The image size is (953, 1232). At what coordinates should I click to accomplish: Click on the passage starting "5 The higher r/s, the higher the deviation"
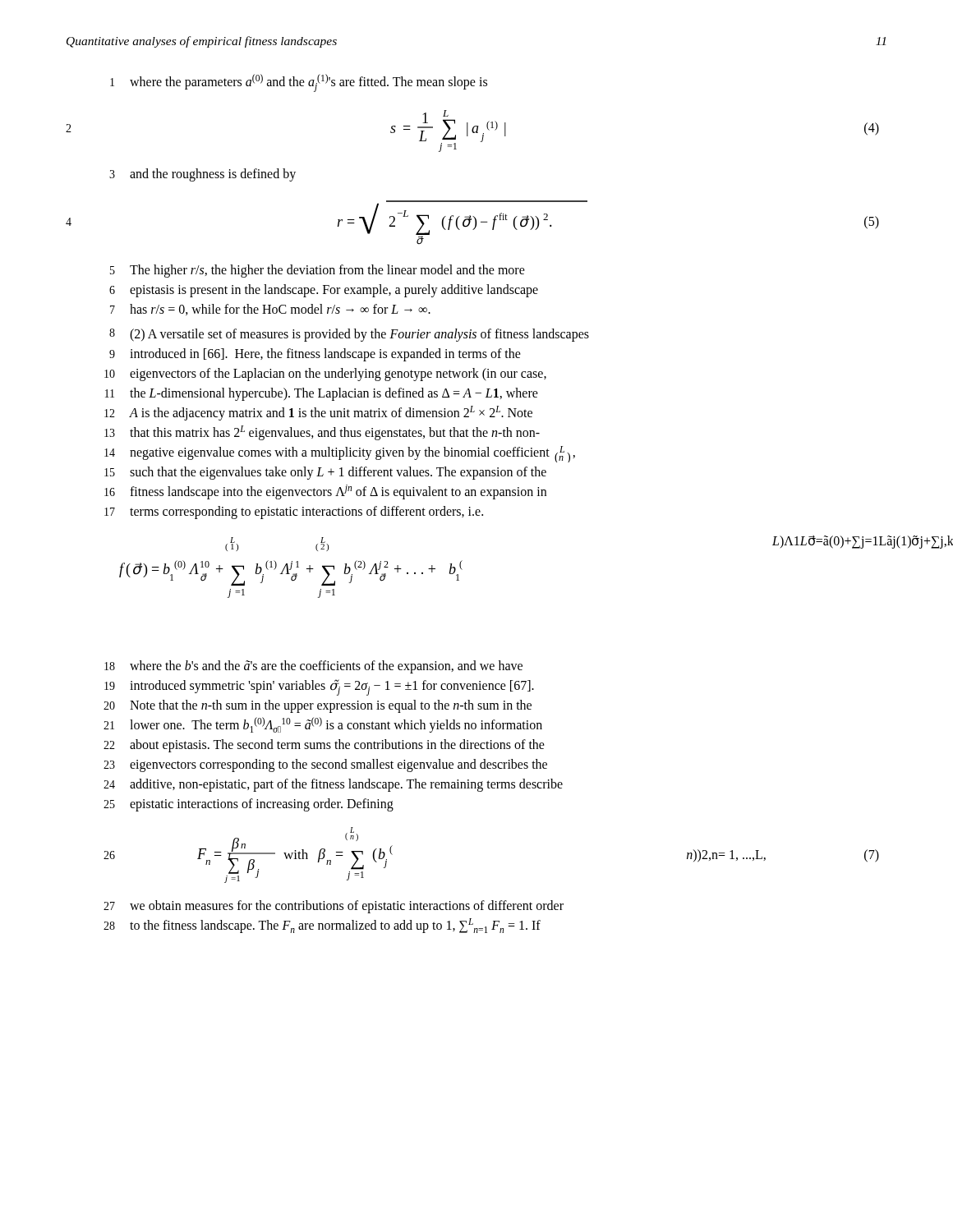(476, 290)
